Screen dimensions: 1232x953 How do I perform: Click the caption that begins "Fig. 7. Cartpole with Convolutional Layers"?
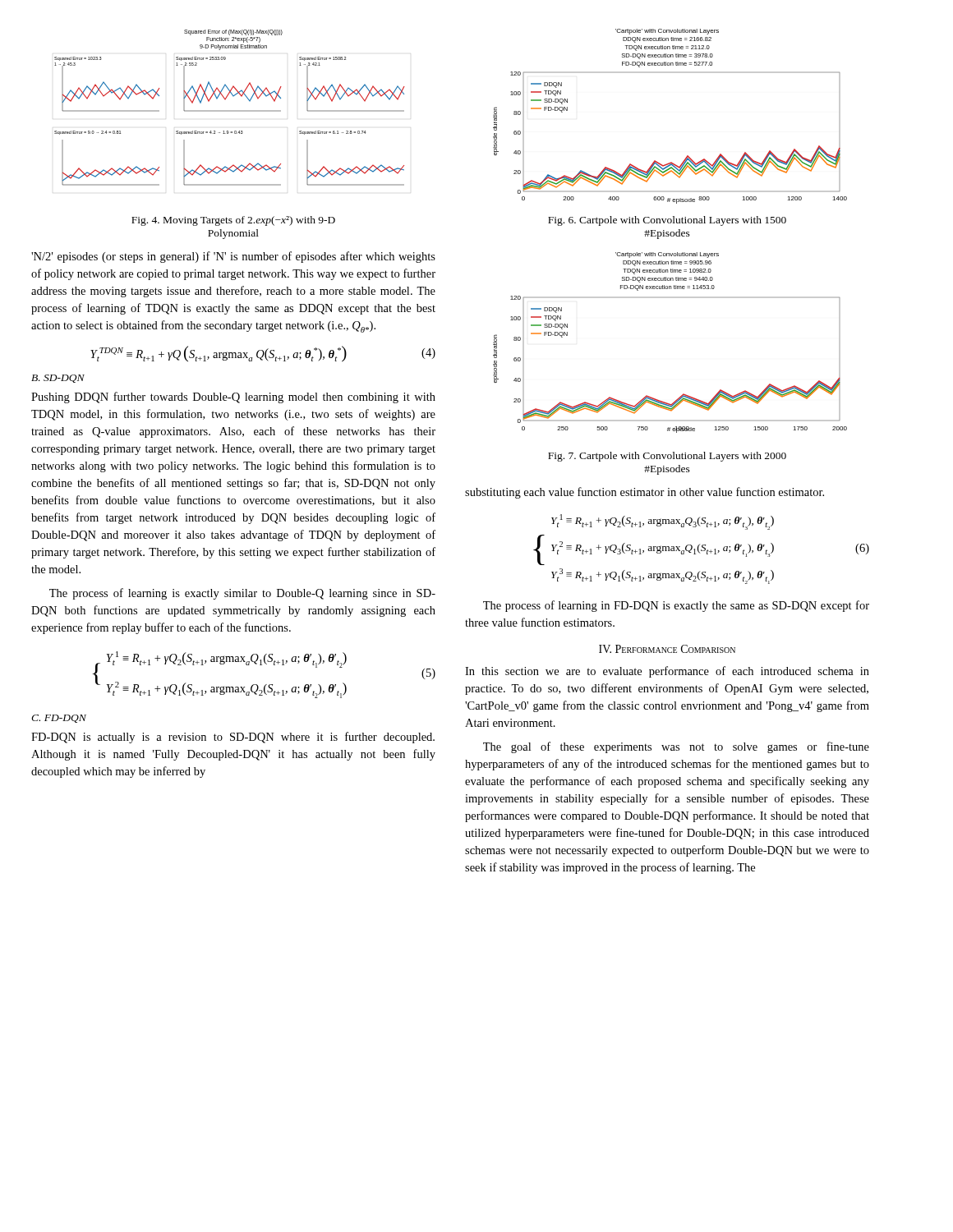click(667, 462)
